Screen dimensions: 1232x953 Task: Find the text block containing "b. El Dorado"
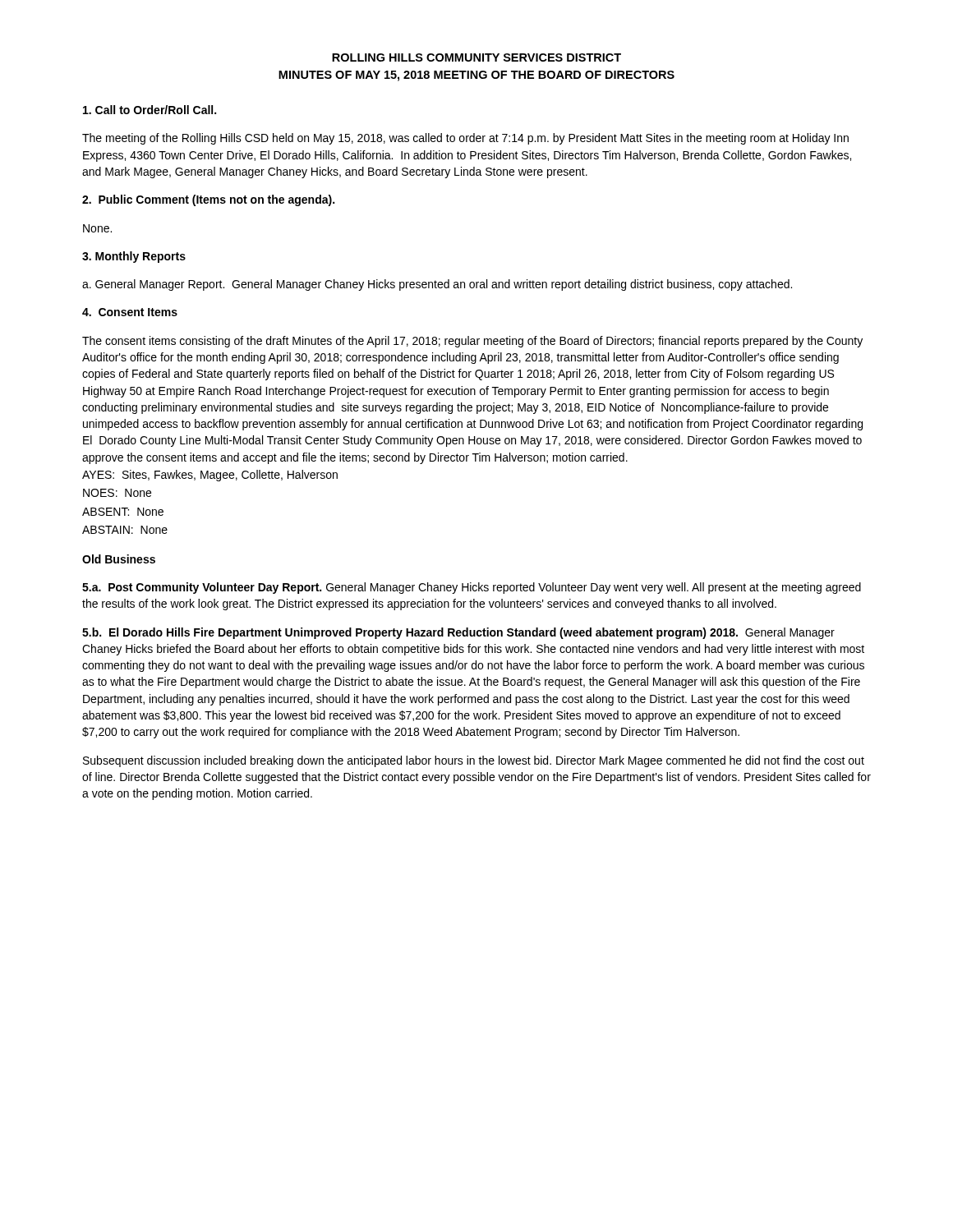click(473, 682)
